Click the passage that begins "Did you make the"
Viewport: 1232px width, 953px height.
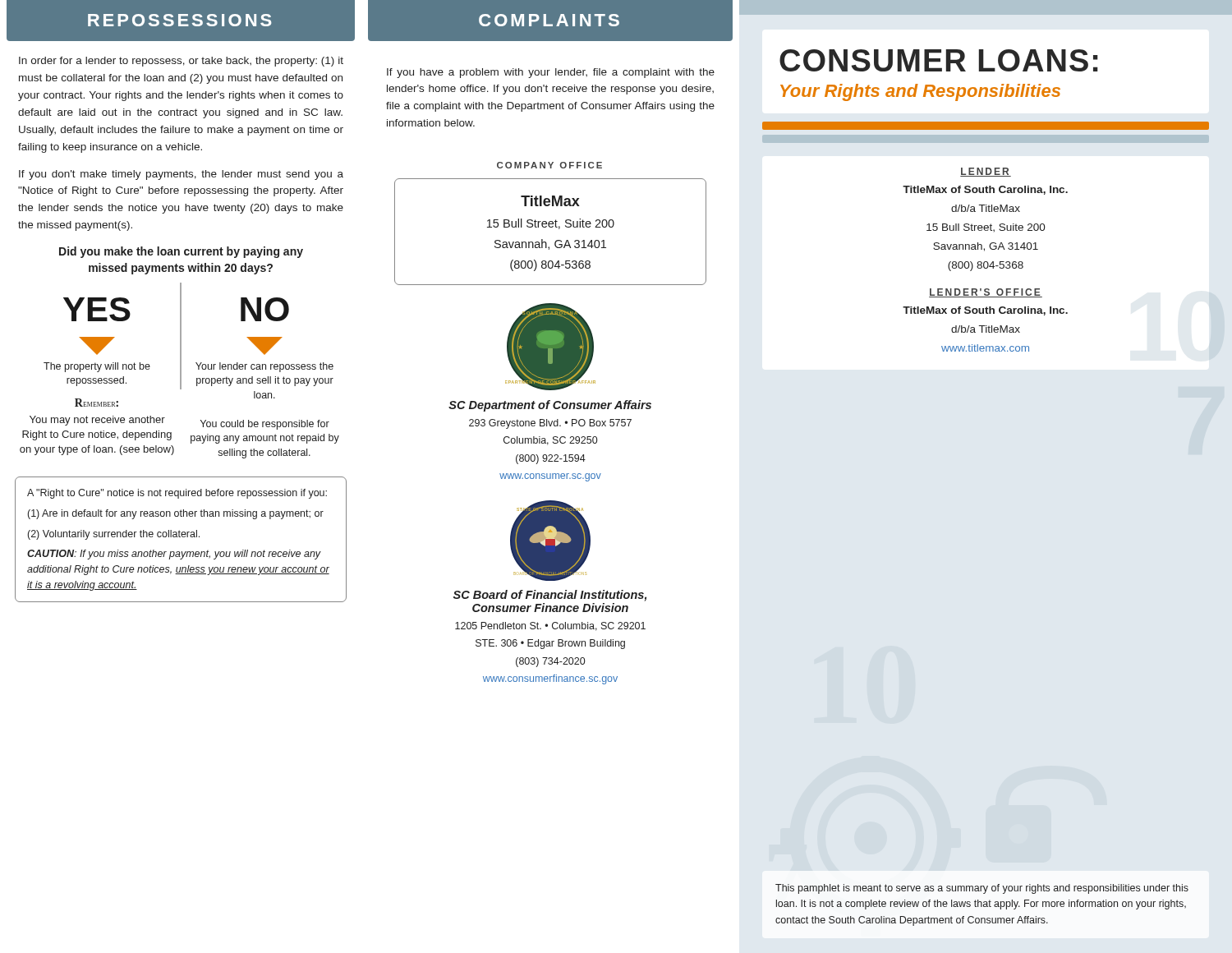[181, 260]
